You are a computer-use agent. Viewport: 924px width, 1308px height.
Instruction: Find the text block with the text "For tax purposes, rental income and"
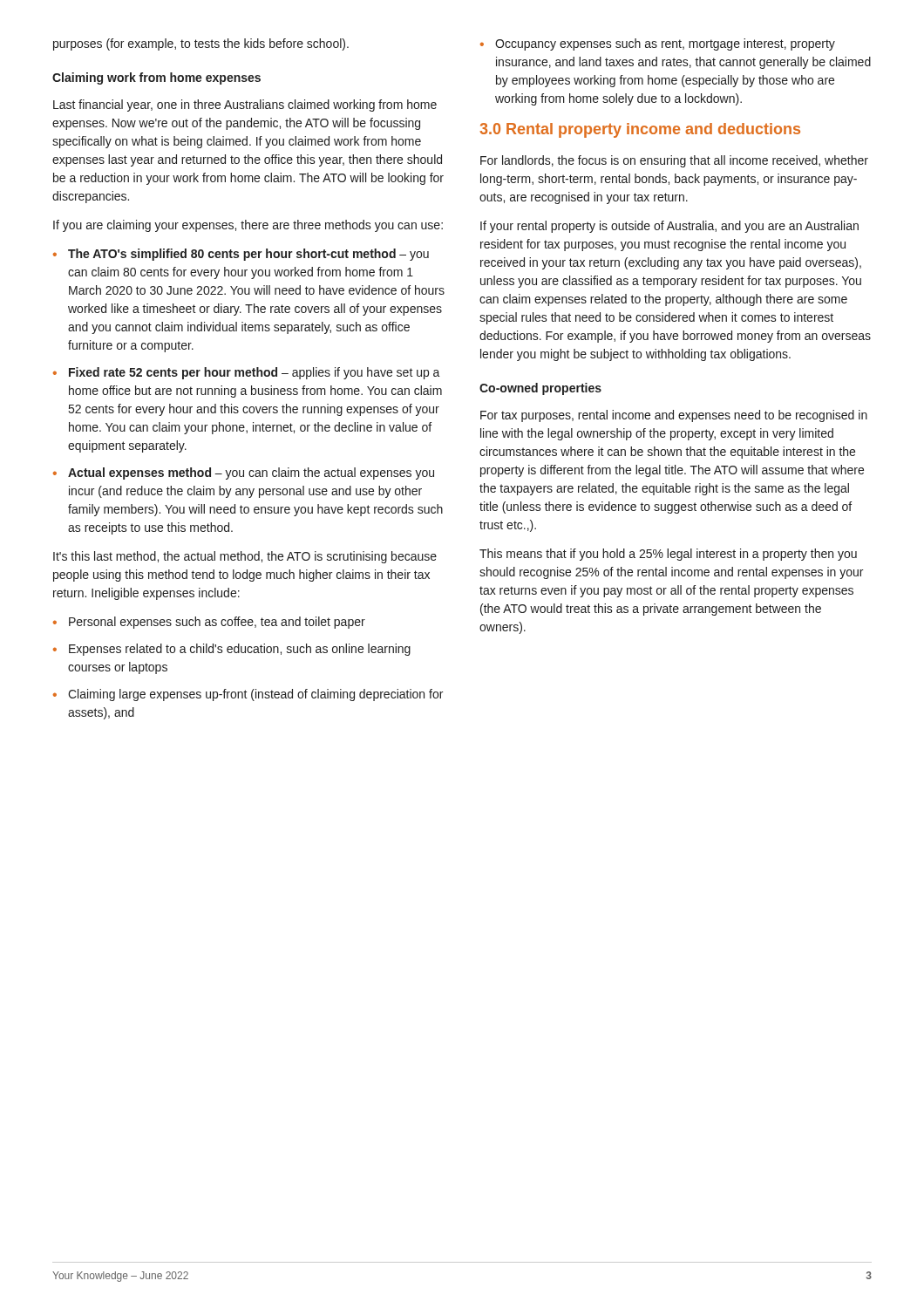tap(676, 522)
